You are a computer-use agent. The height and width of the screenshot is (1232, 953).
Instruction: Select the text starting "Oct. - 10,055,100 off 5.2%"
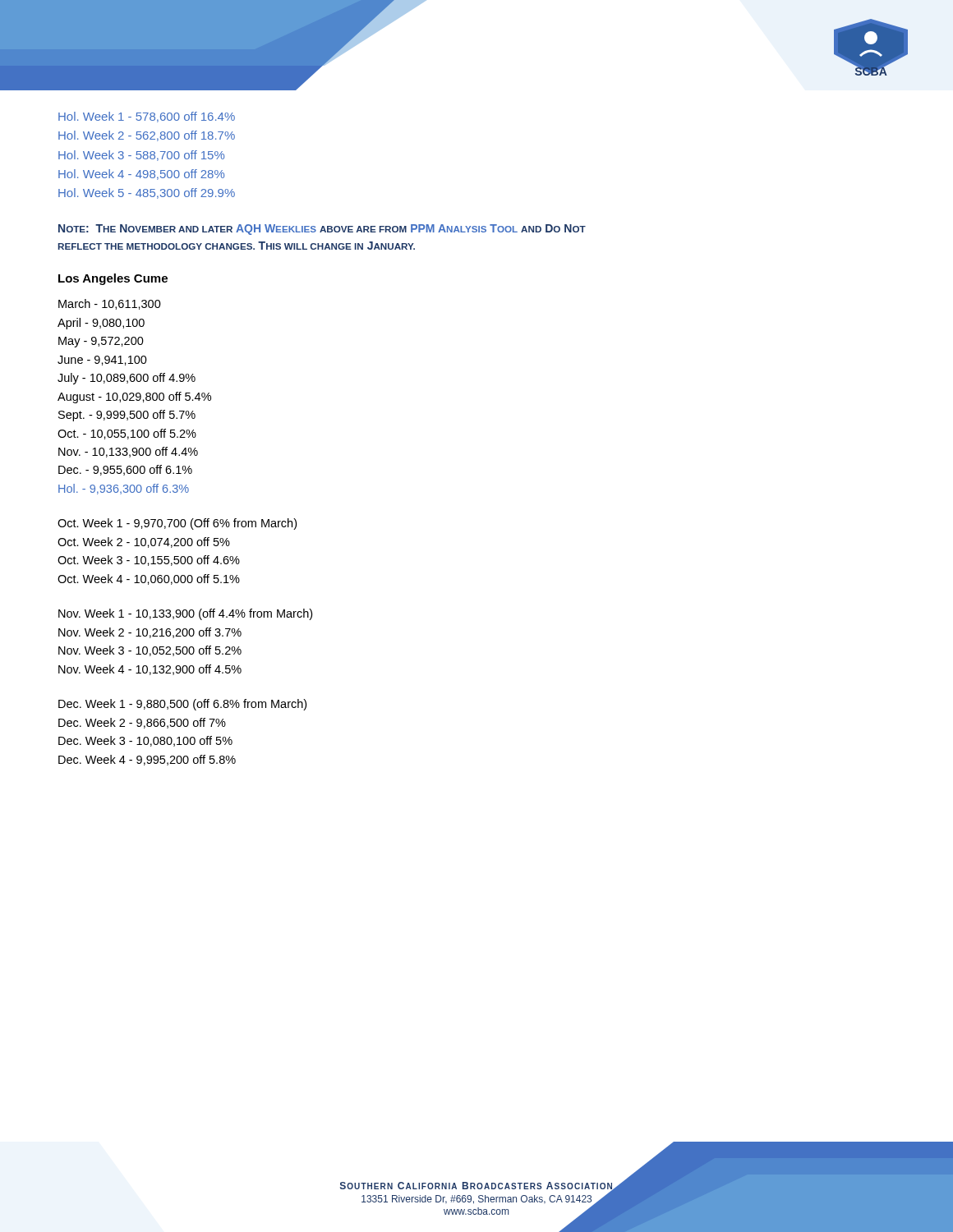click(x=127, y=433)
